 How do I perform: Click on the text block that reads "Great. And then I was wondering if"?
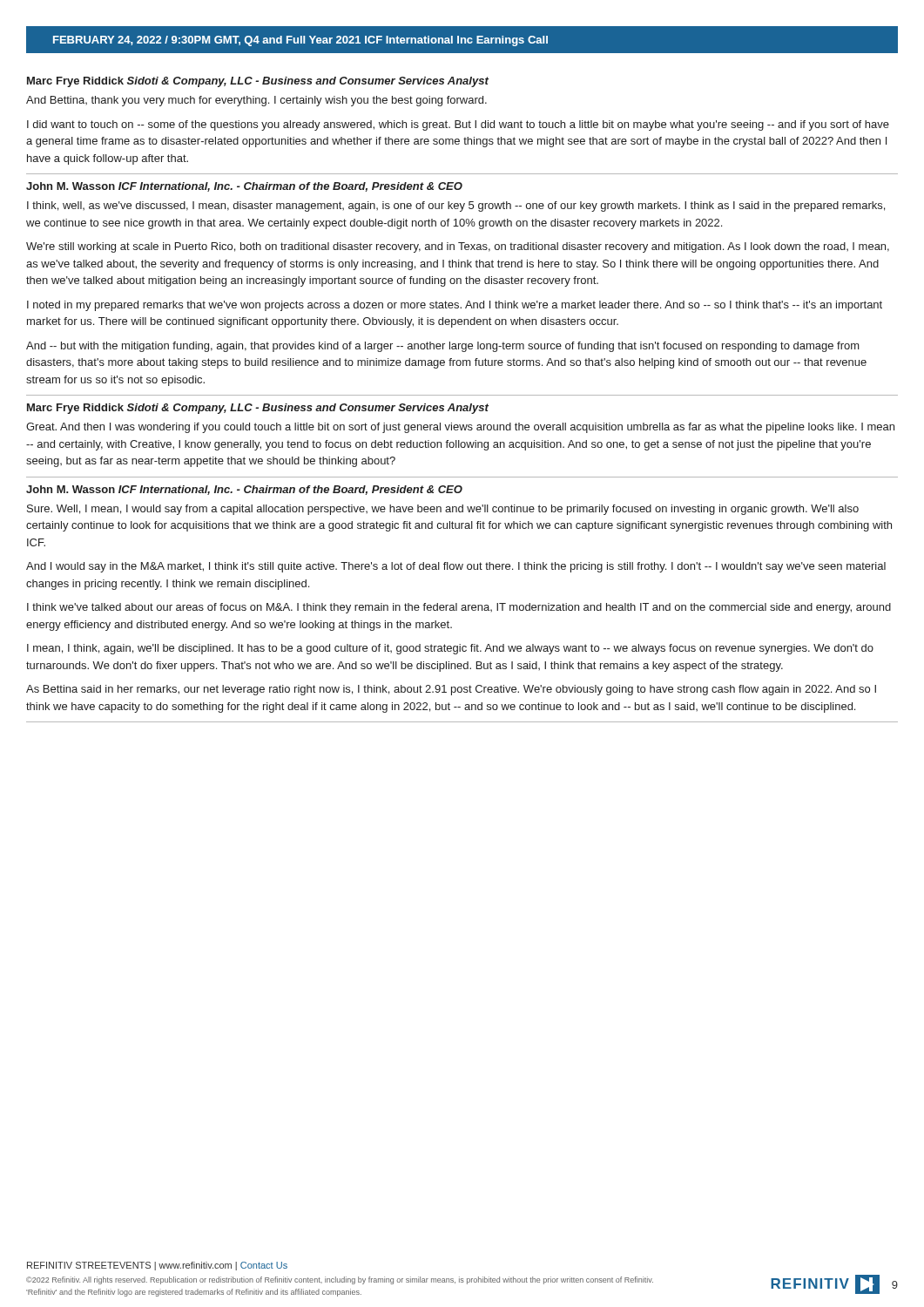click(461, 443)
